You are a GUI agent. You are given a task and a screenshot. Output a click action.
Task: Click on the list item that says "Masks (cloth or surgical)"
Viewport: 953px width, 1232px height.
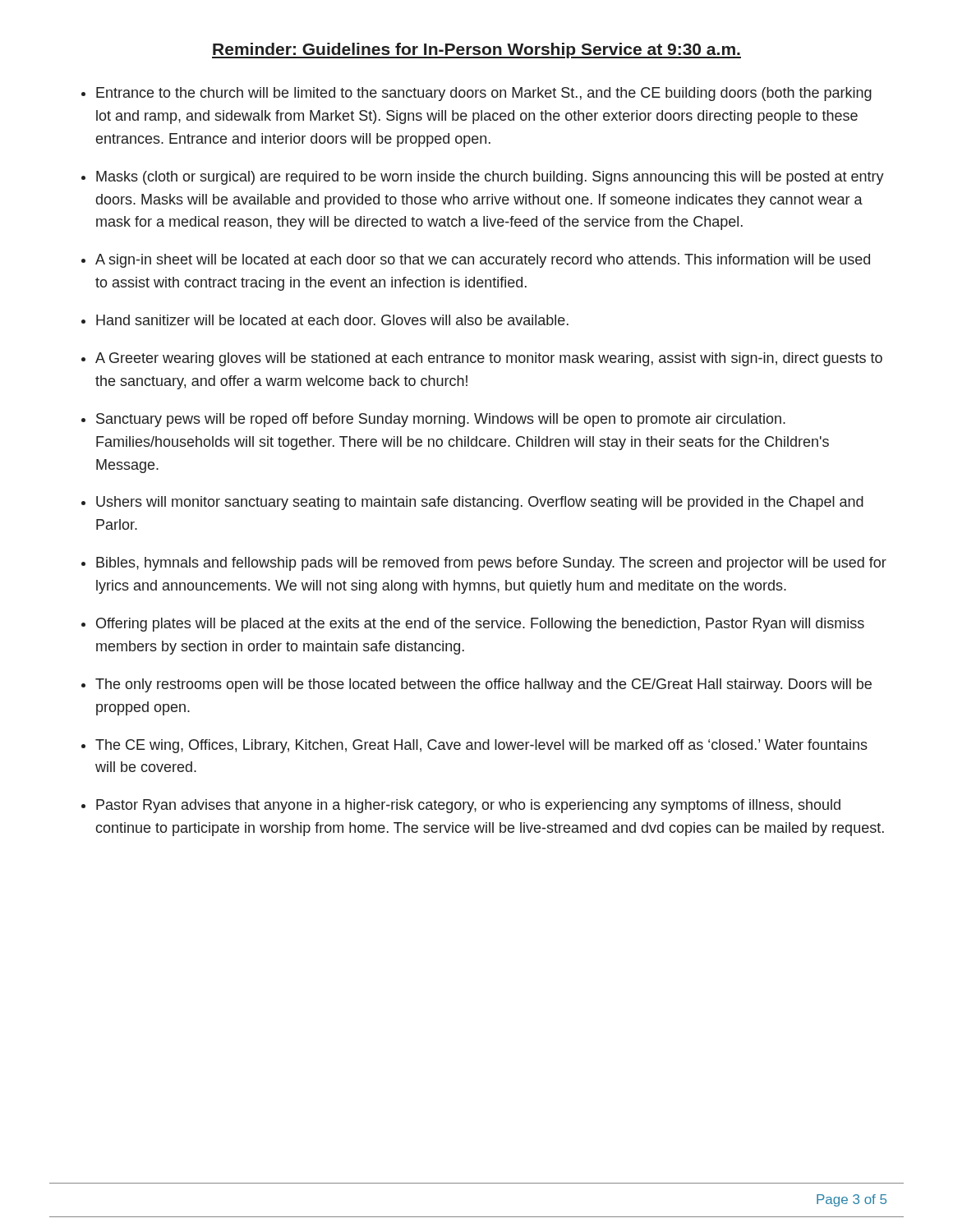[489, 199]
